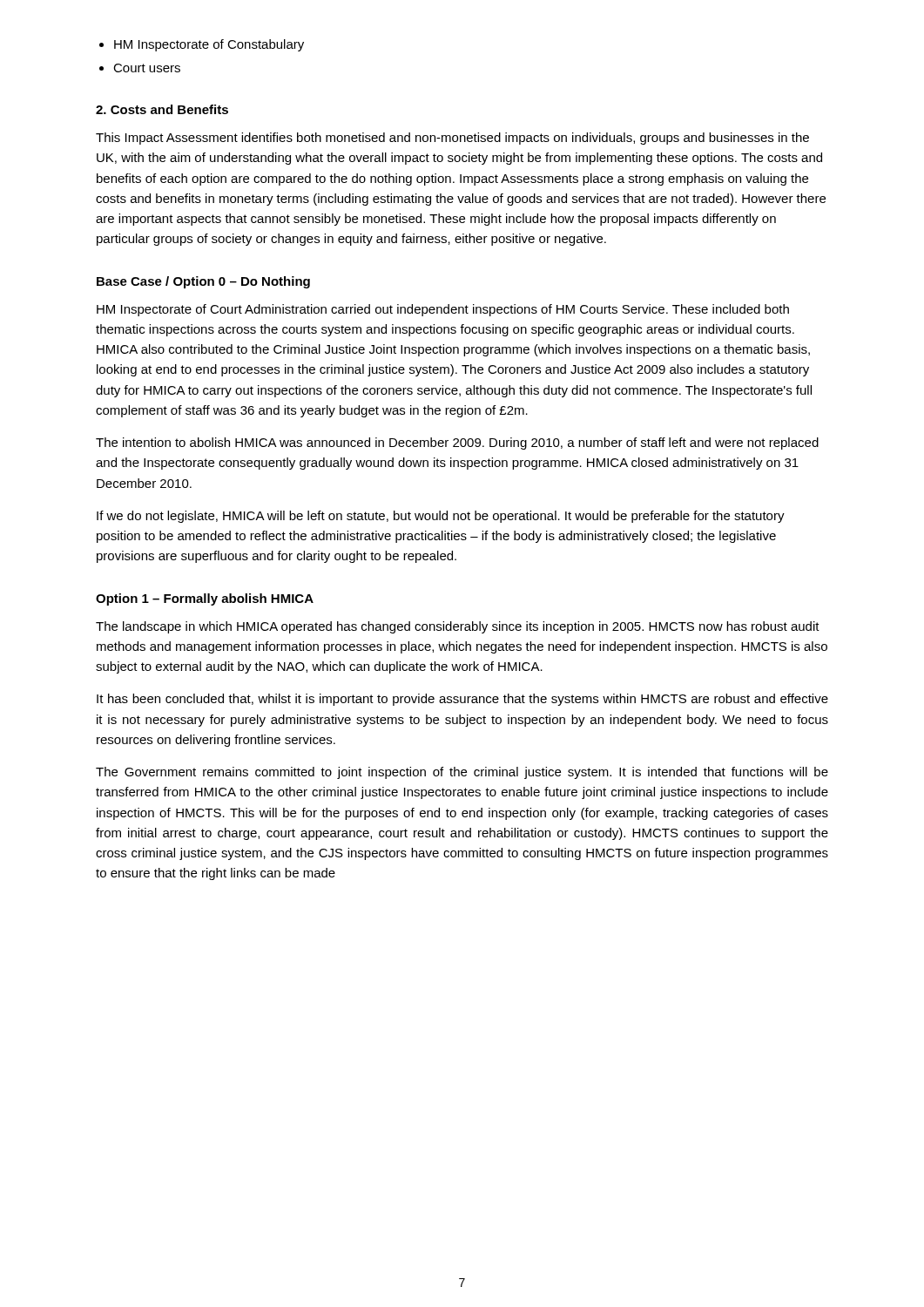Where is the passage that starts "The intention to abolish"?
This screenshot has height=1307, width=924.
click(x=457, y=462)
